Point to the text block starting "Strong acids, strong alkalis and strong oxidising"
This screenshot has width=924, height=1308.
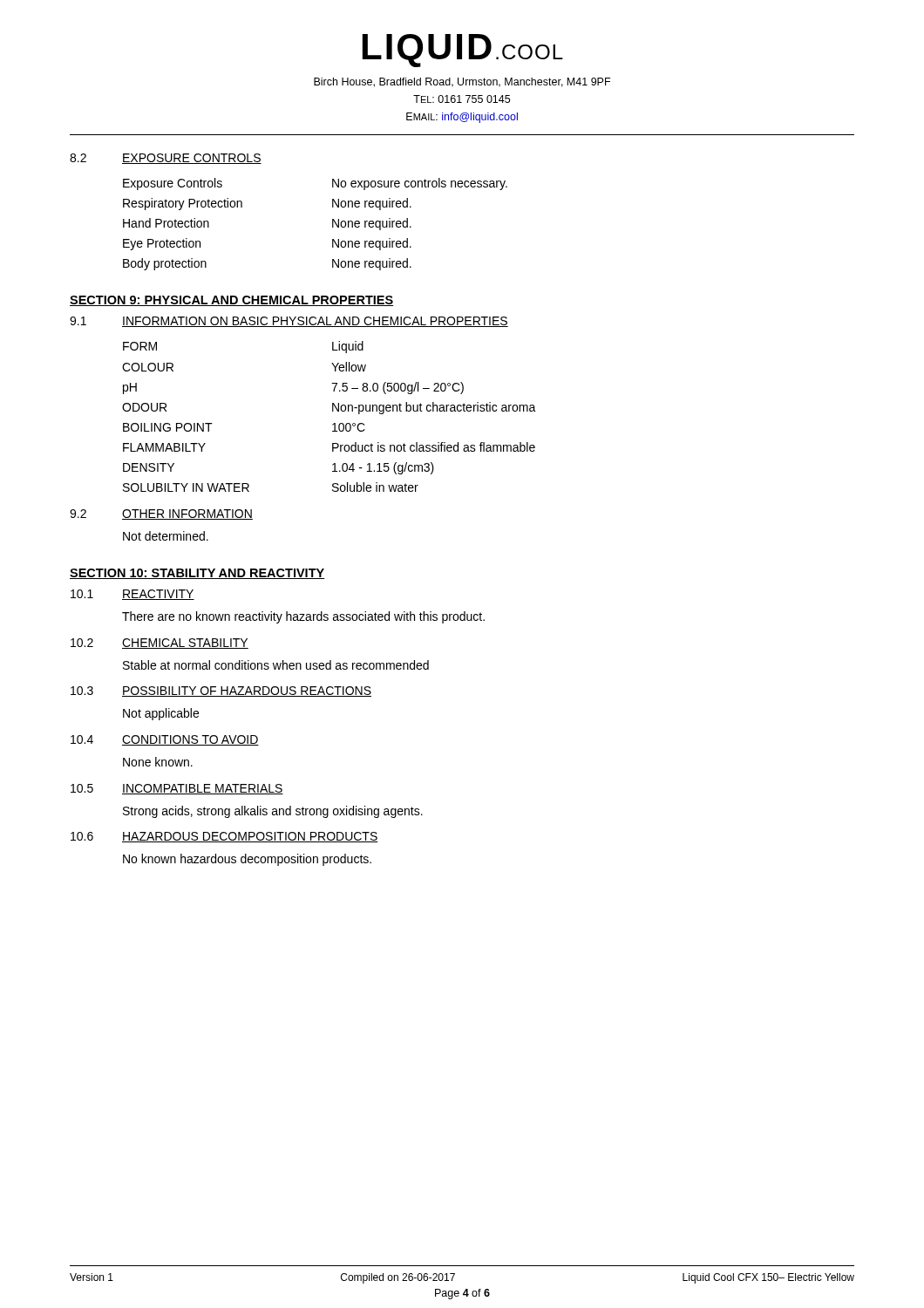(x=273, y=812)
